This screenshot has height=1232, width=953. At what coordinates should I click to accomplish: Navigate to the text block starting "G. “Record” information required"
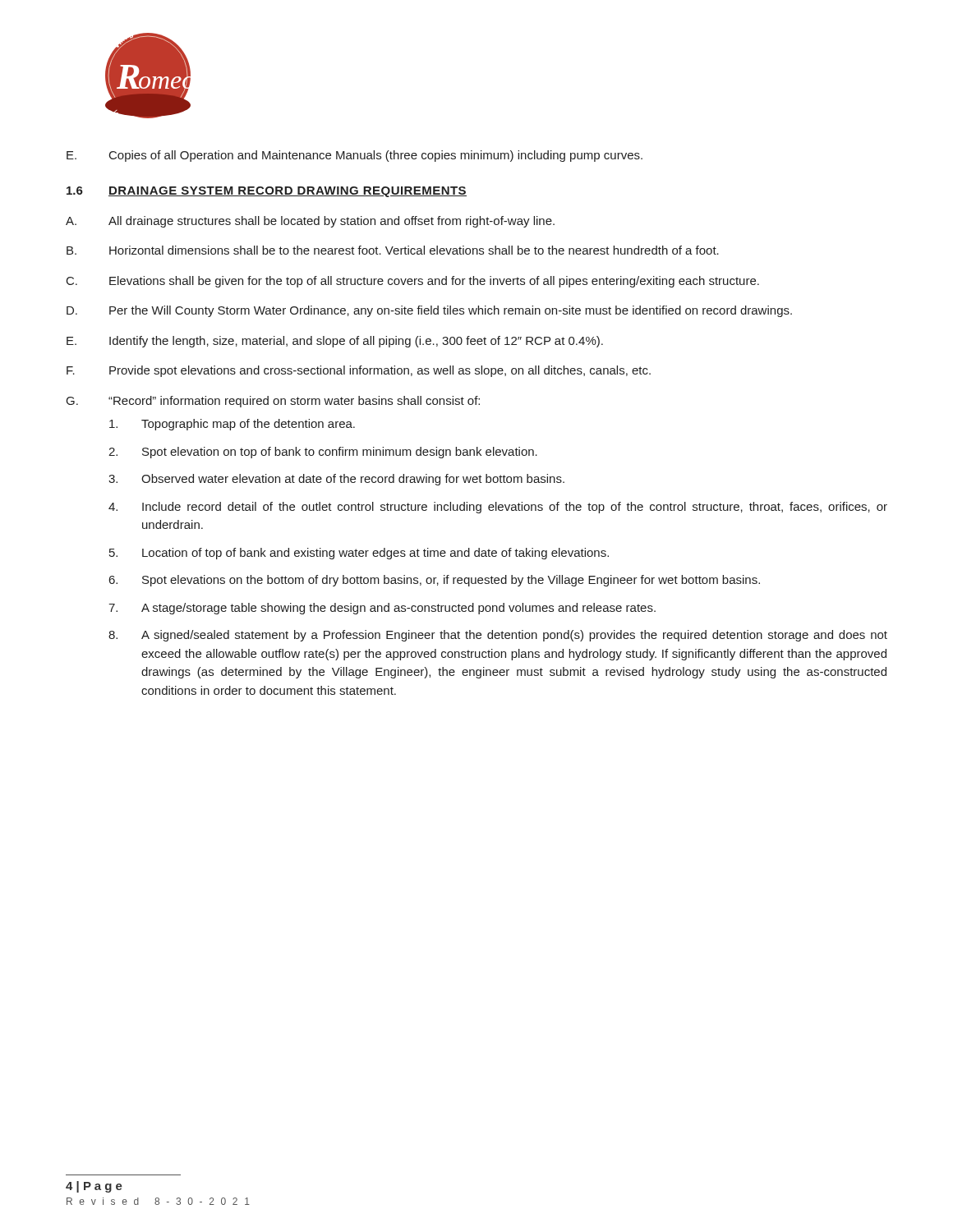[476, 401]
